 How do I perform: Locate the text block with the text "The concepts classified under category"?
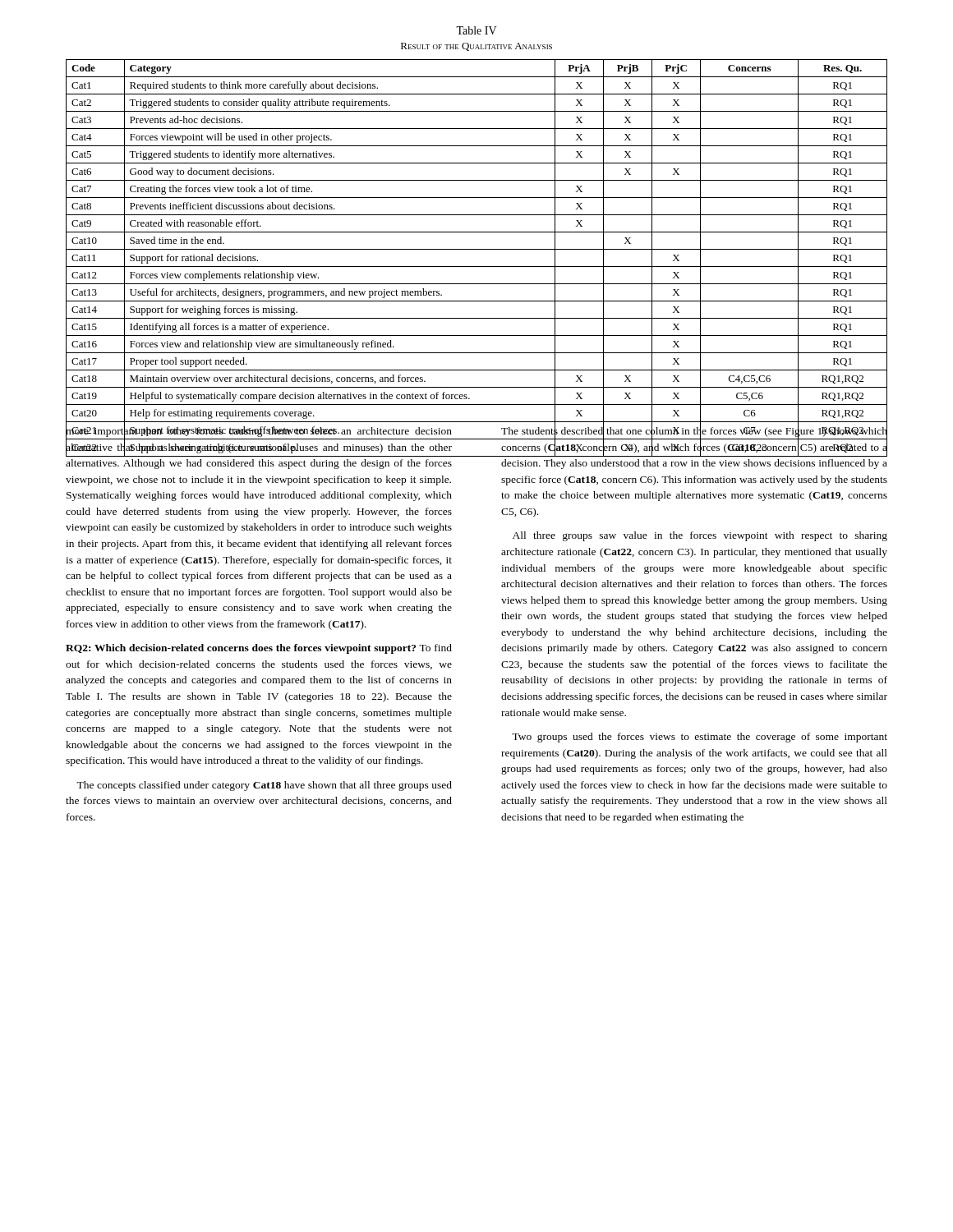click(x=259, y=801)
